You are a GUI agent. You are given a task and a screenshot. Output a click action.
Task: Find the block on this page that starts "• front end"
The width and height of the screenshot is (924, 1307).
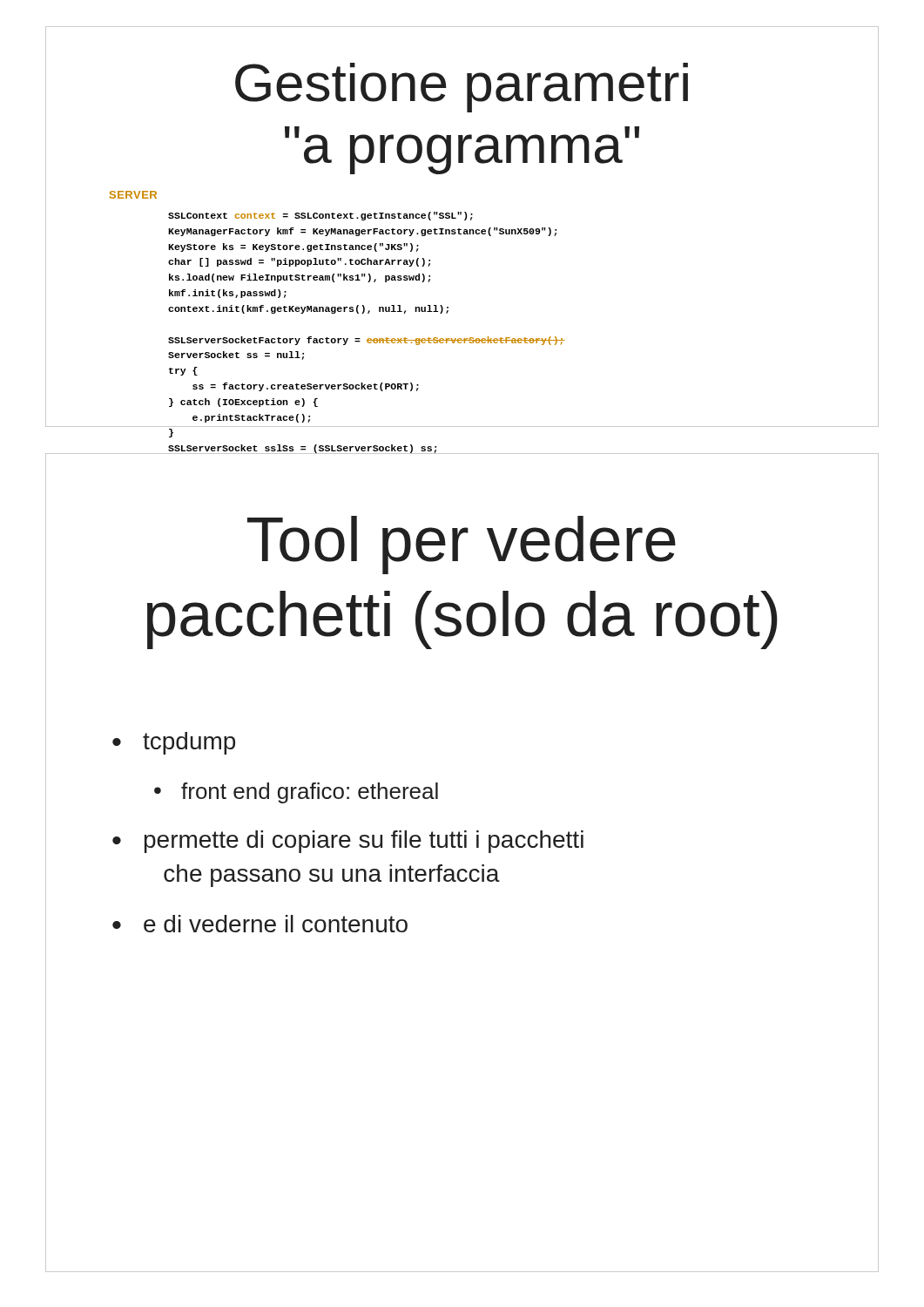[296, 791]
